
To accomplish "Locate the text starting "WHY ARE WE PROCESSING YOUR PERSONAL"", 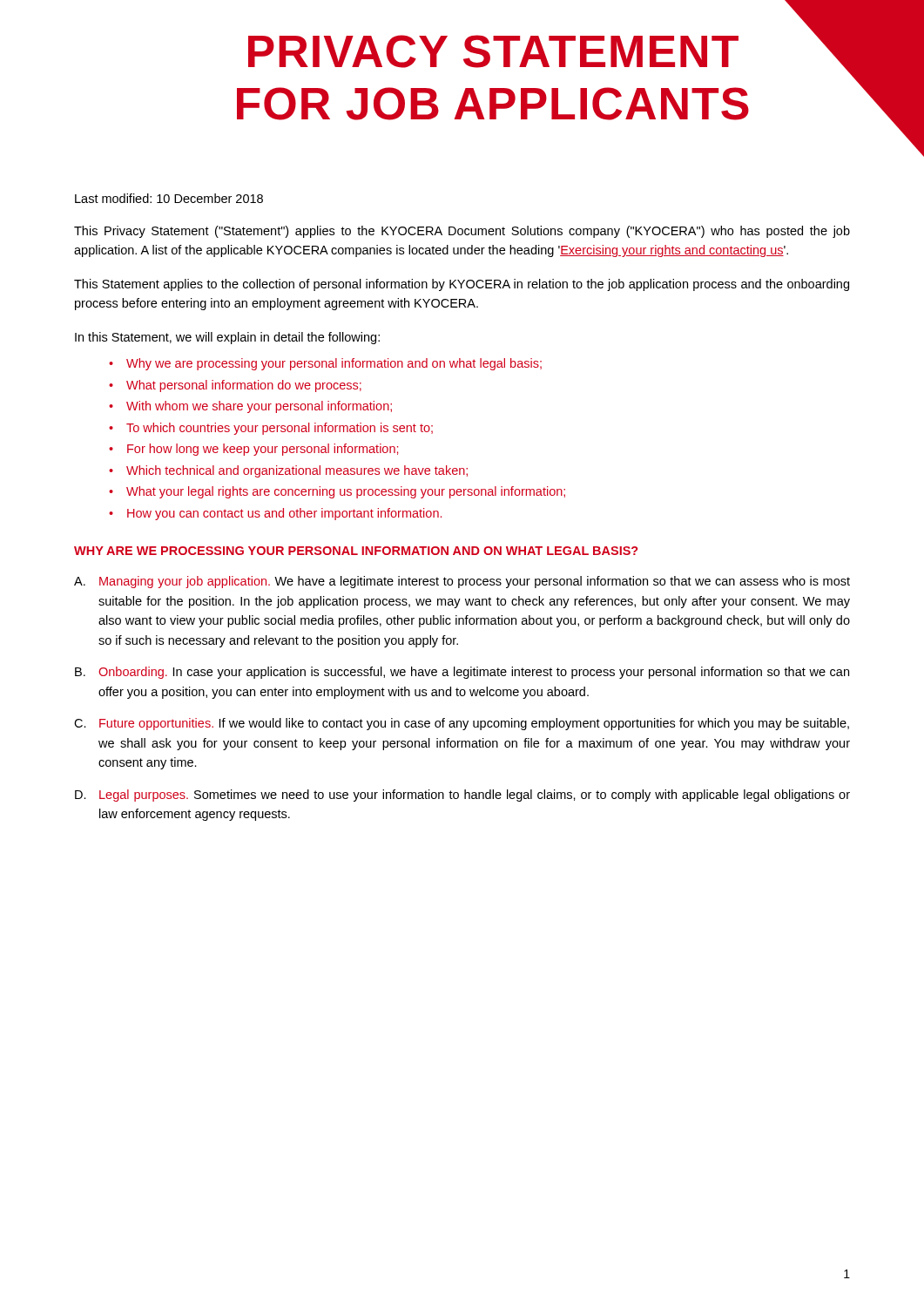I will point(356,551).
